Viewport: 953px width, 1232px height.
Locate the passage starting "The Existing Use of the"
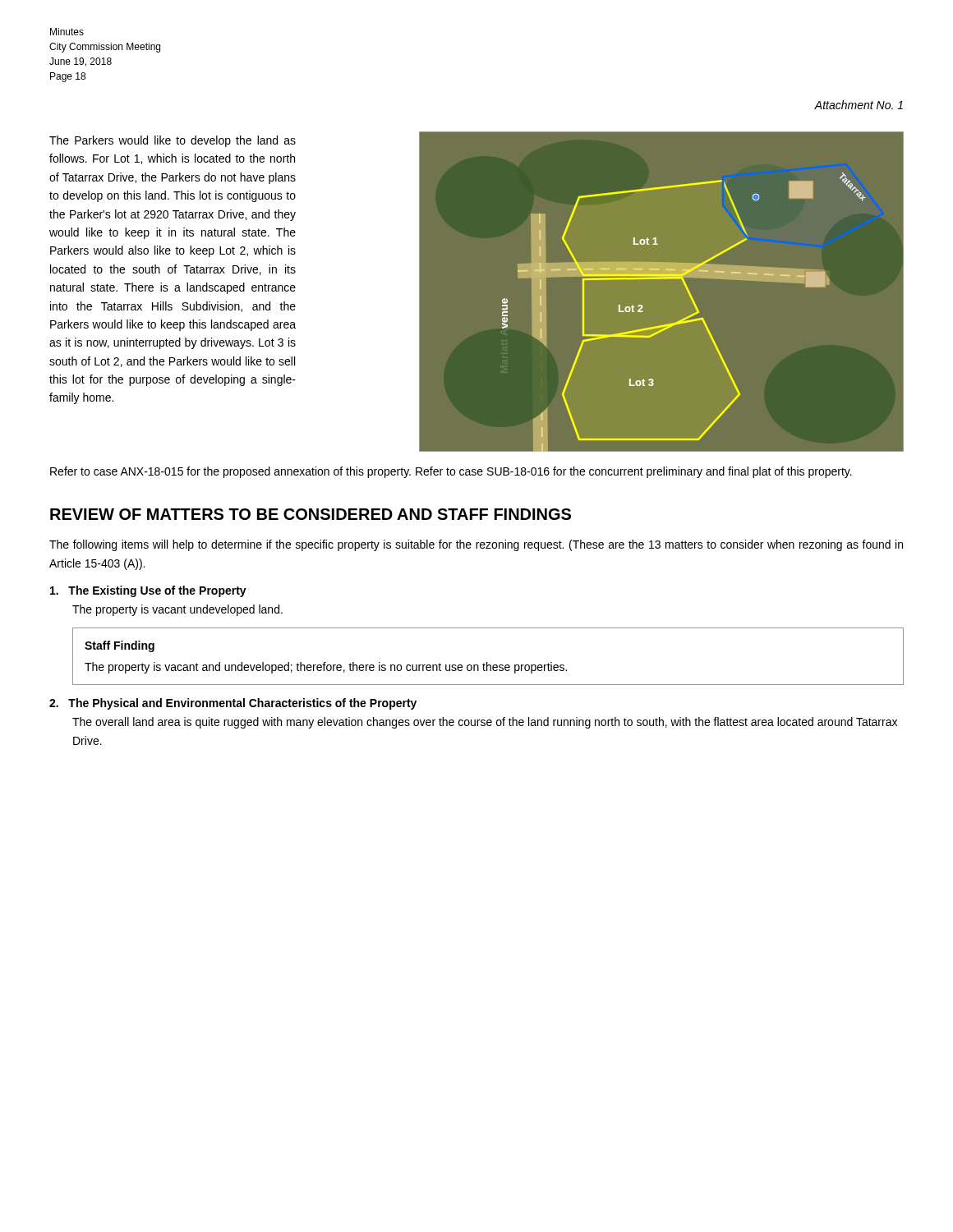pos(476,635)
